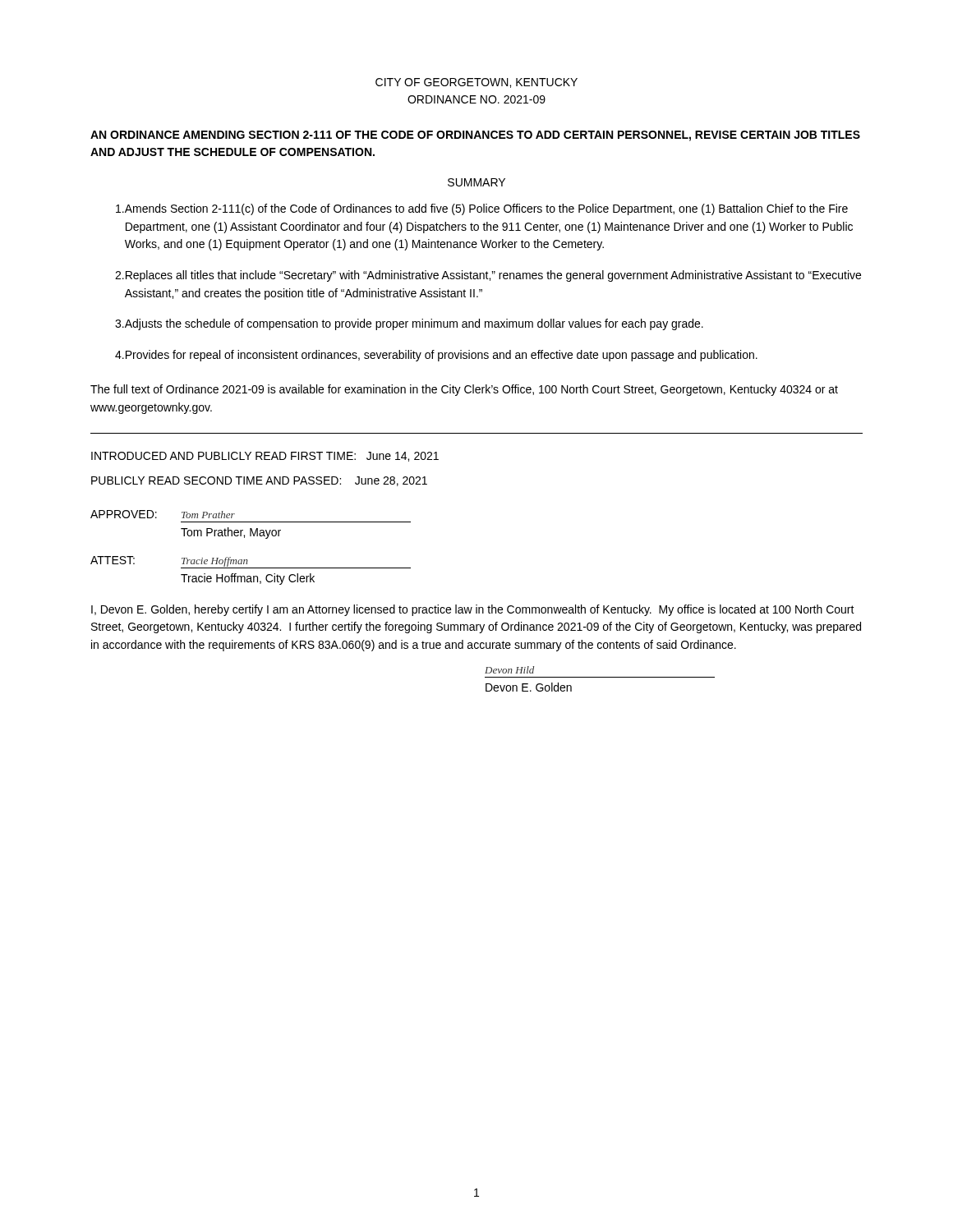Click on the text block that says "ATTEST: Tracie Hoffman Tracie Hoffman, City"
This screenshot has height=1232, width=953.
[x=251, y=570]
